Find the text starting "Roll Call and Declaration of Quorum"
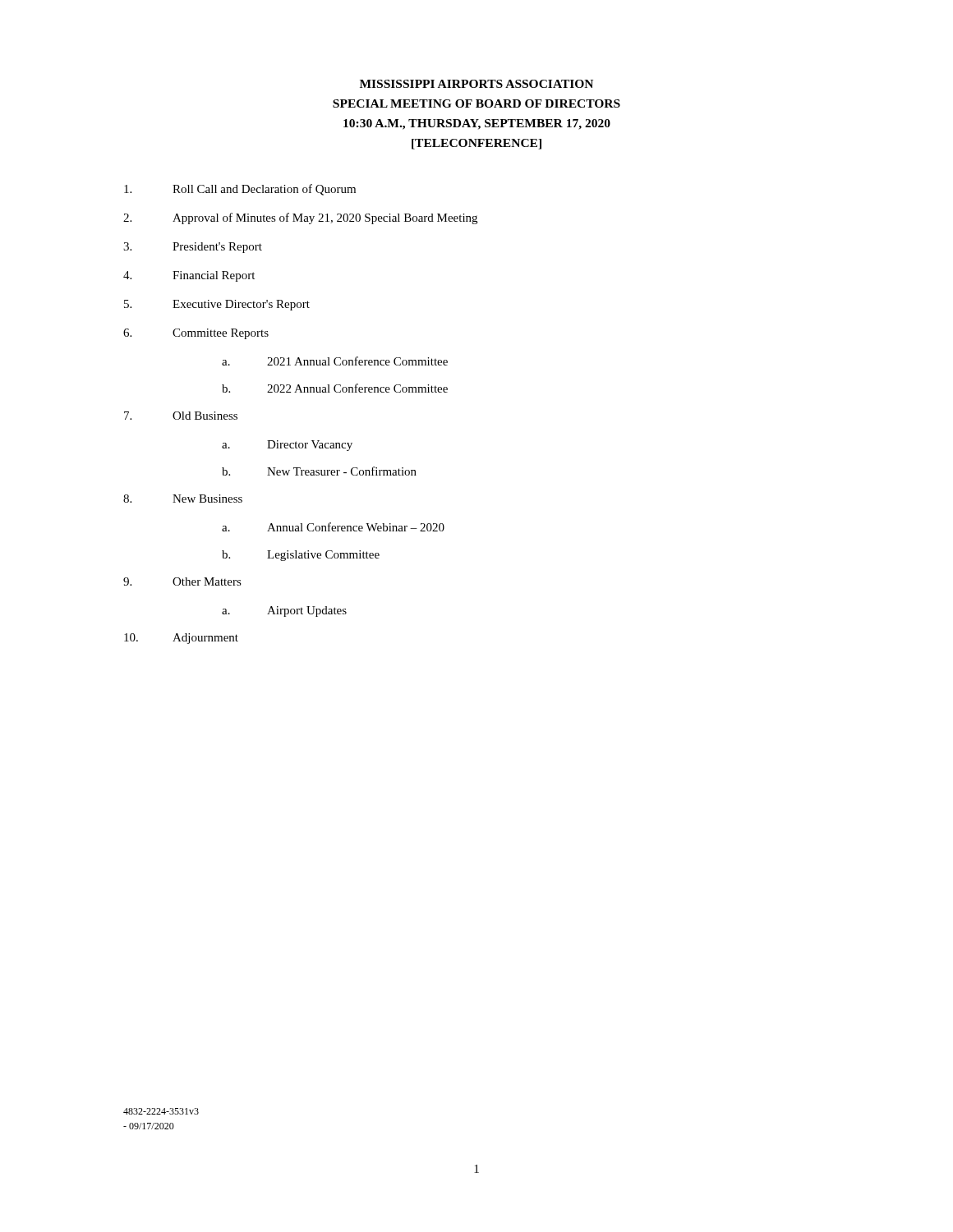 tap(240, 189)
